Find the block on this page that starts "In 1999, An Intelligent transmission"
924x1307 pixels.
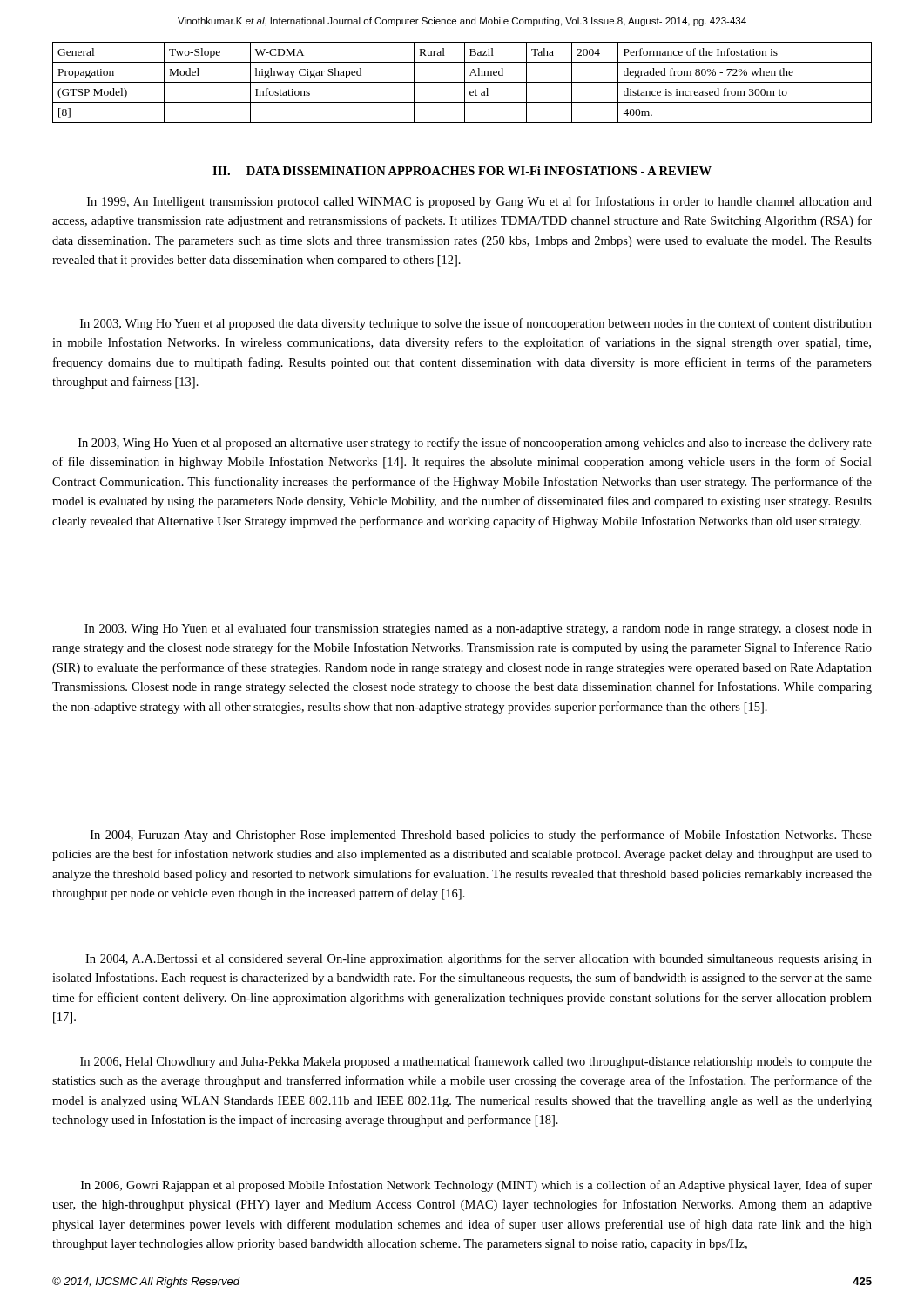pyautogui.click(x=462, y=231)
